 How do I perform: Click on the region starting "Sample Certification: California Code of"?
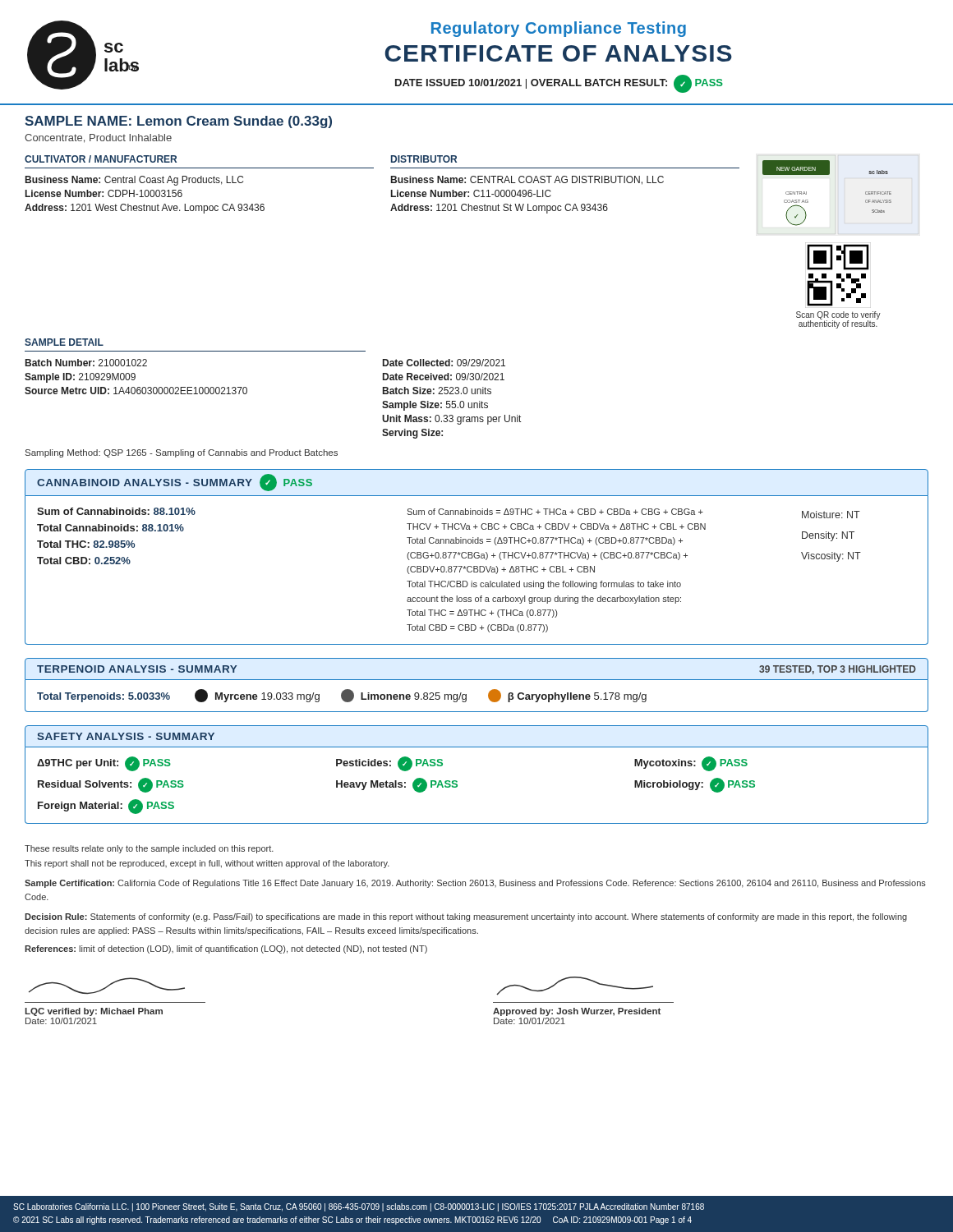pyautogui.click(x=475, y=890)
